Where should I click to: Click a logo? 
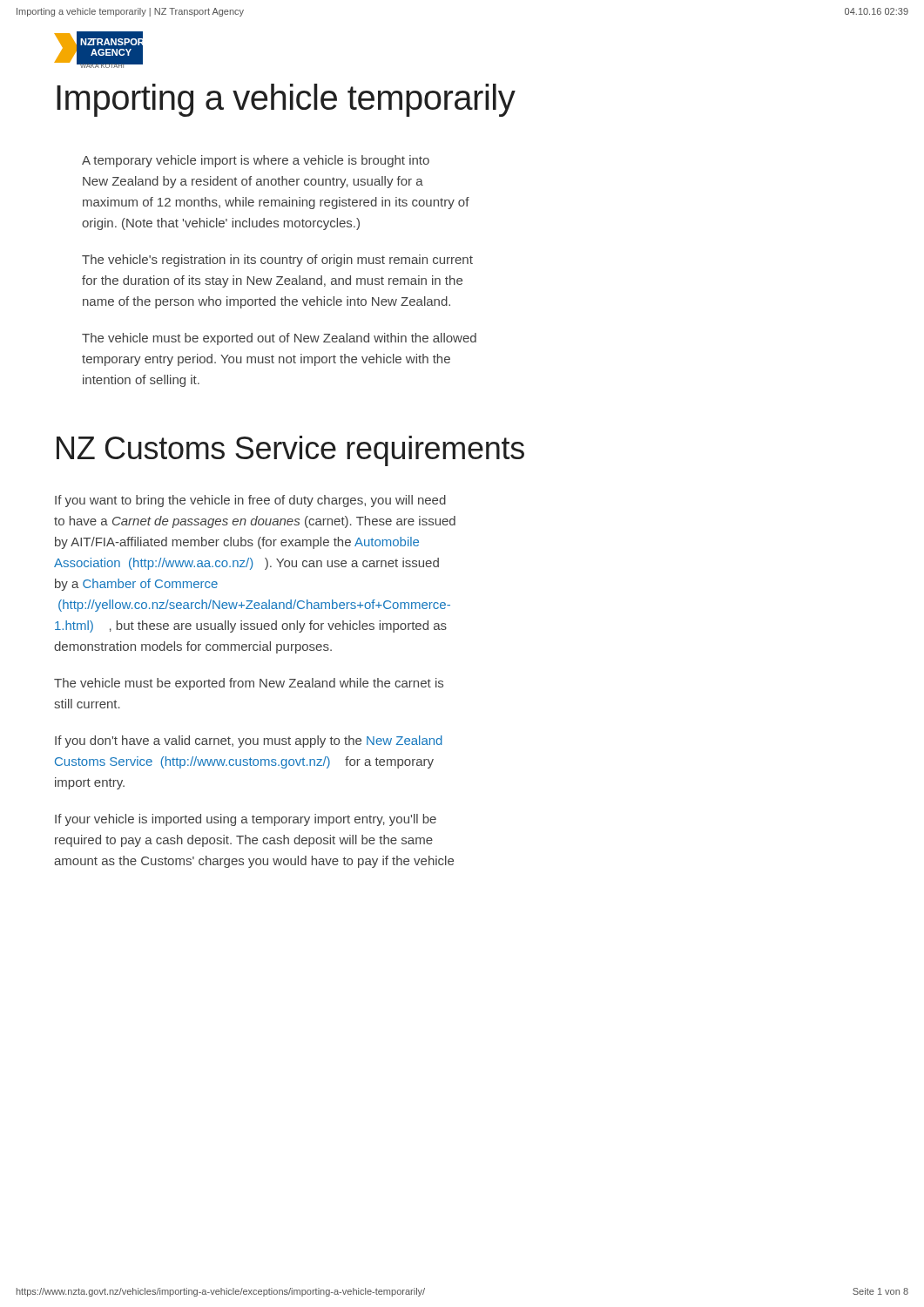(100, 51)
